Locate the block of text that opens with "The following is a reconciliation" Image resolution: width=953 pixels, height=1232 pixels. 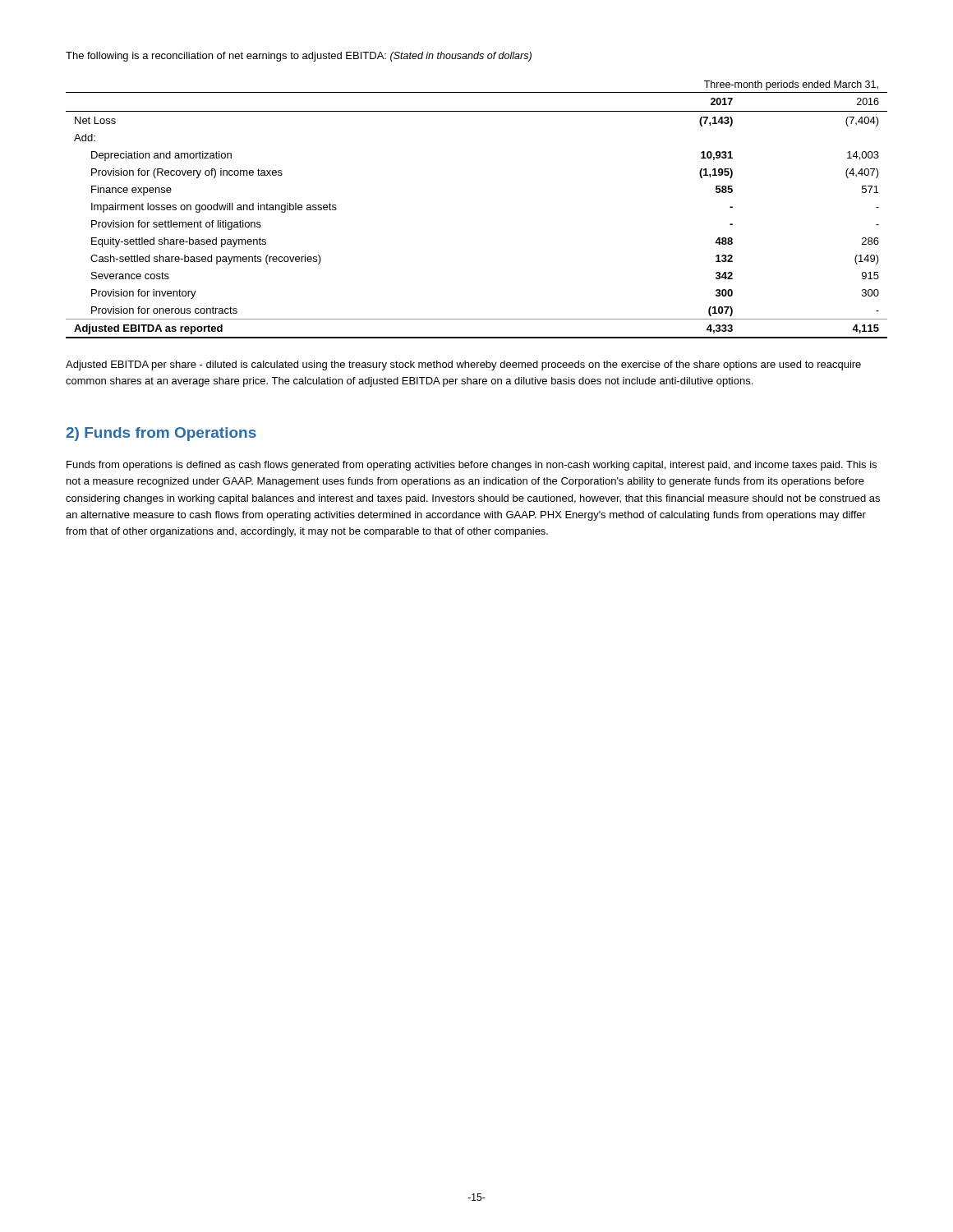(x=226, y=55)
